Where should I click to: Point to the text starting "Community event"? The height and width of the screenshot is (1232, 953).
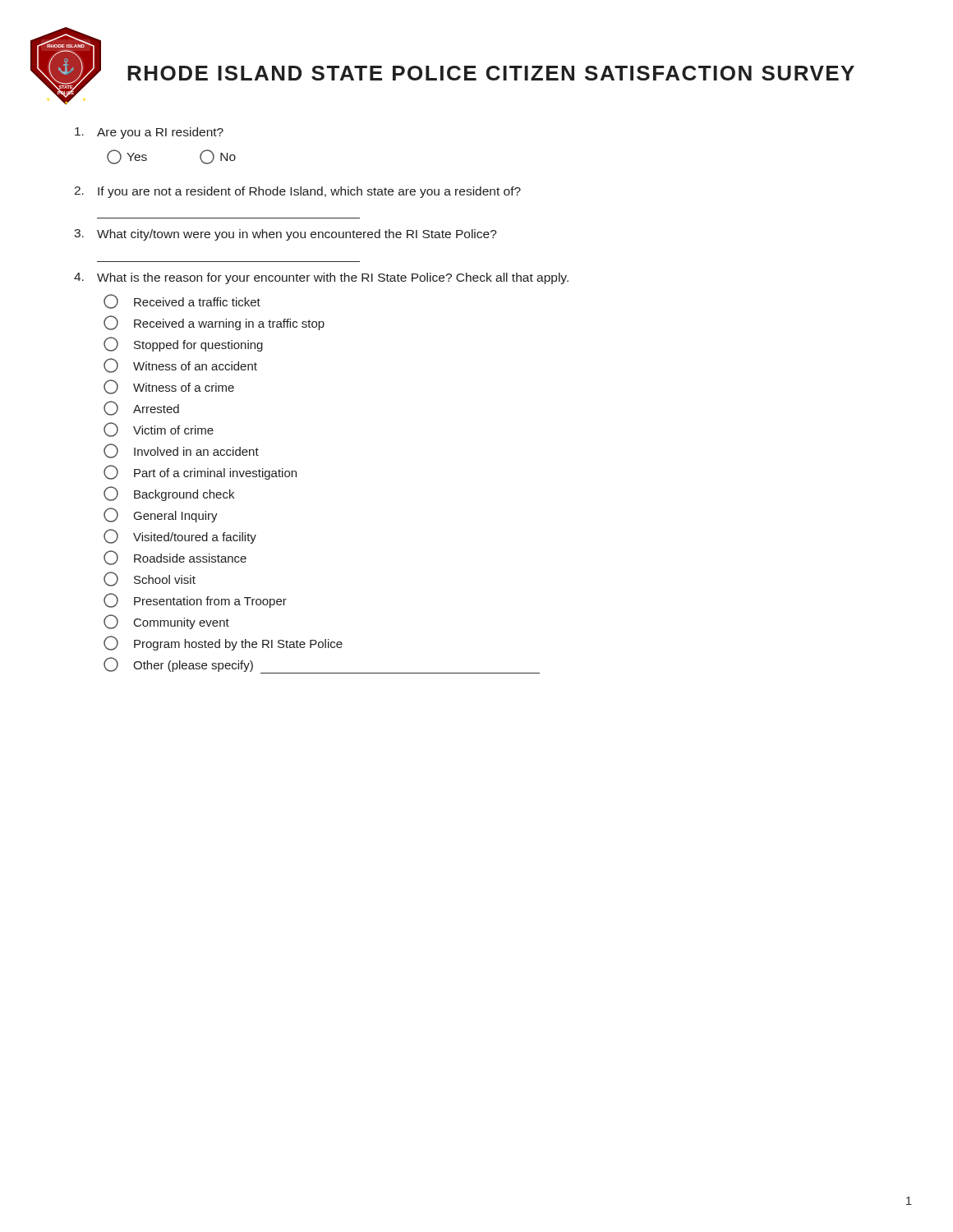click(x=166, y=622)
